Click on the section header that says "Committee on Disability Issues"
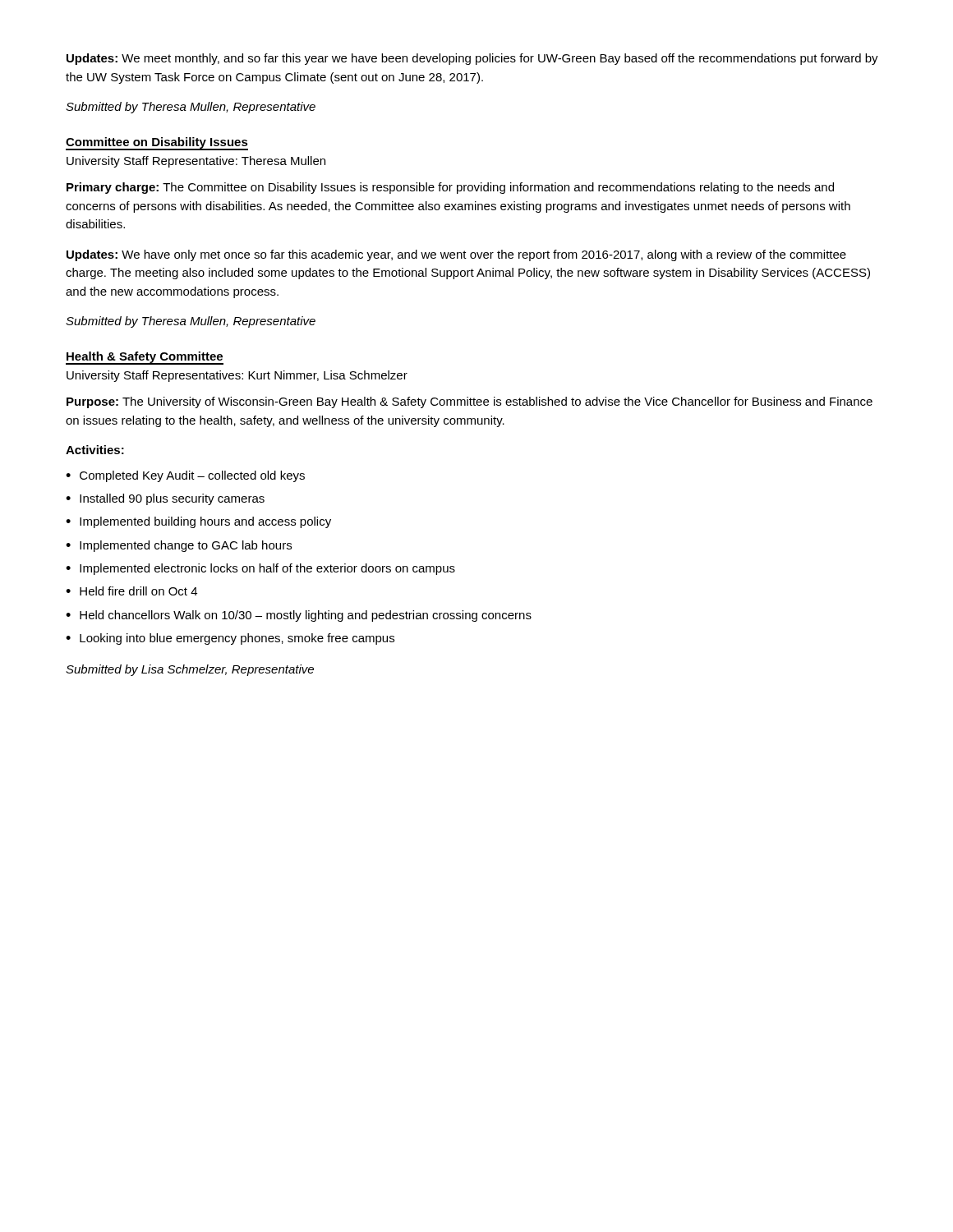Viewport: 953px width, 1232px height. tap(157, 141)
